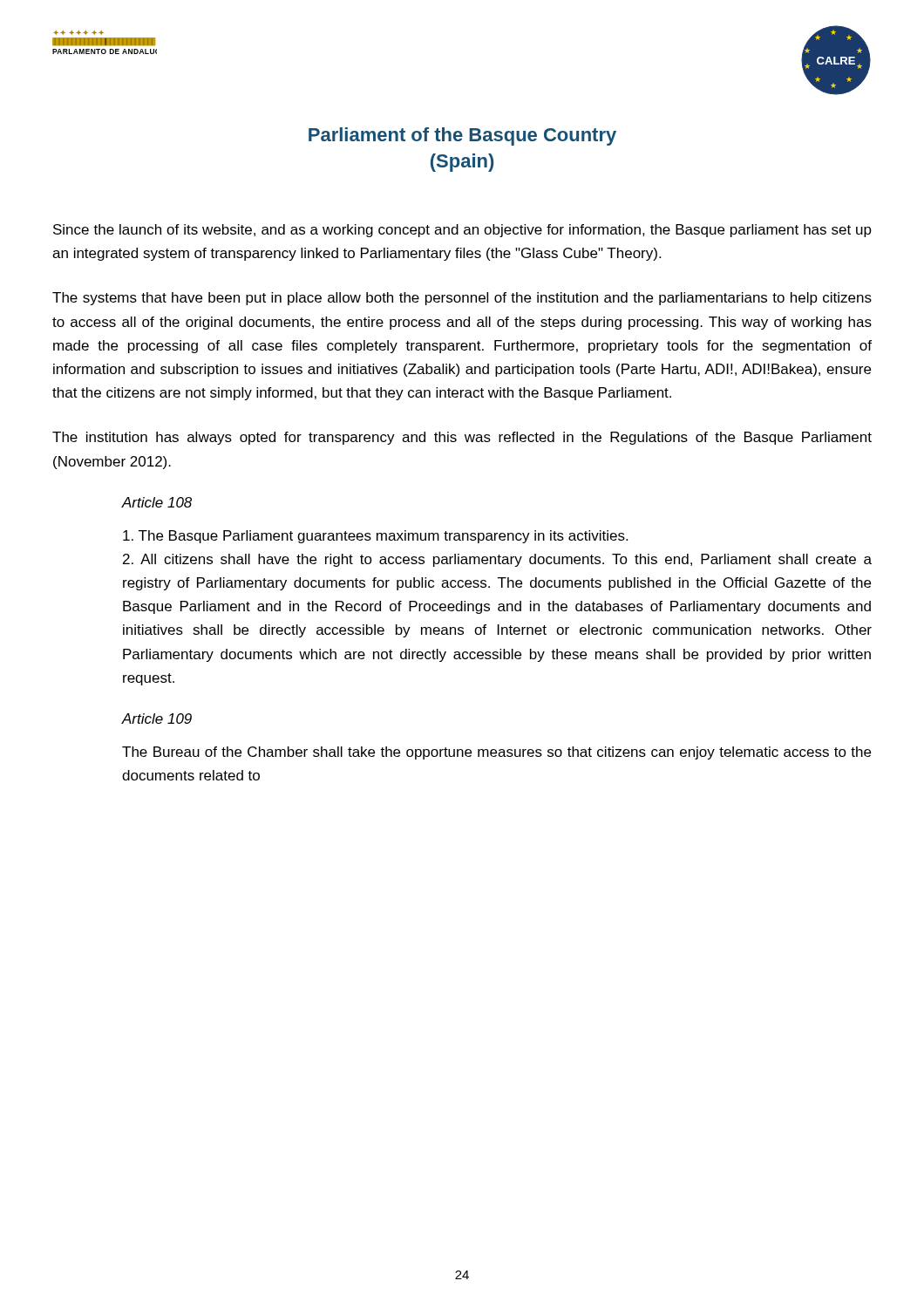Image resolution: width=924 pixels, height=1308 pixels.
Task: Locate the text block that says "The institution has always"
Action: (x=462, y=449)
